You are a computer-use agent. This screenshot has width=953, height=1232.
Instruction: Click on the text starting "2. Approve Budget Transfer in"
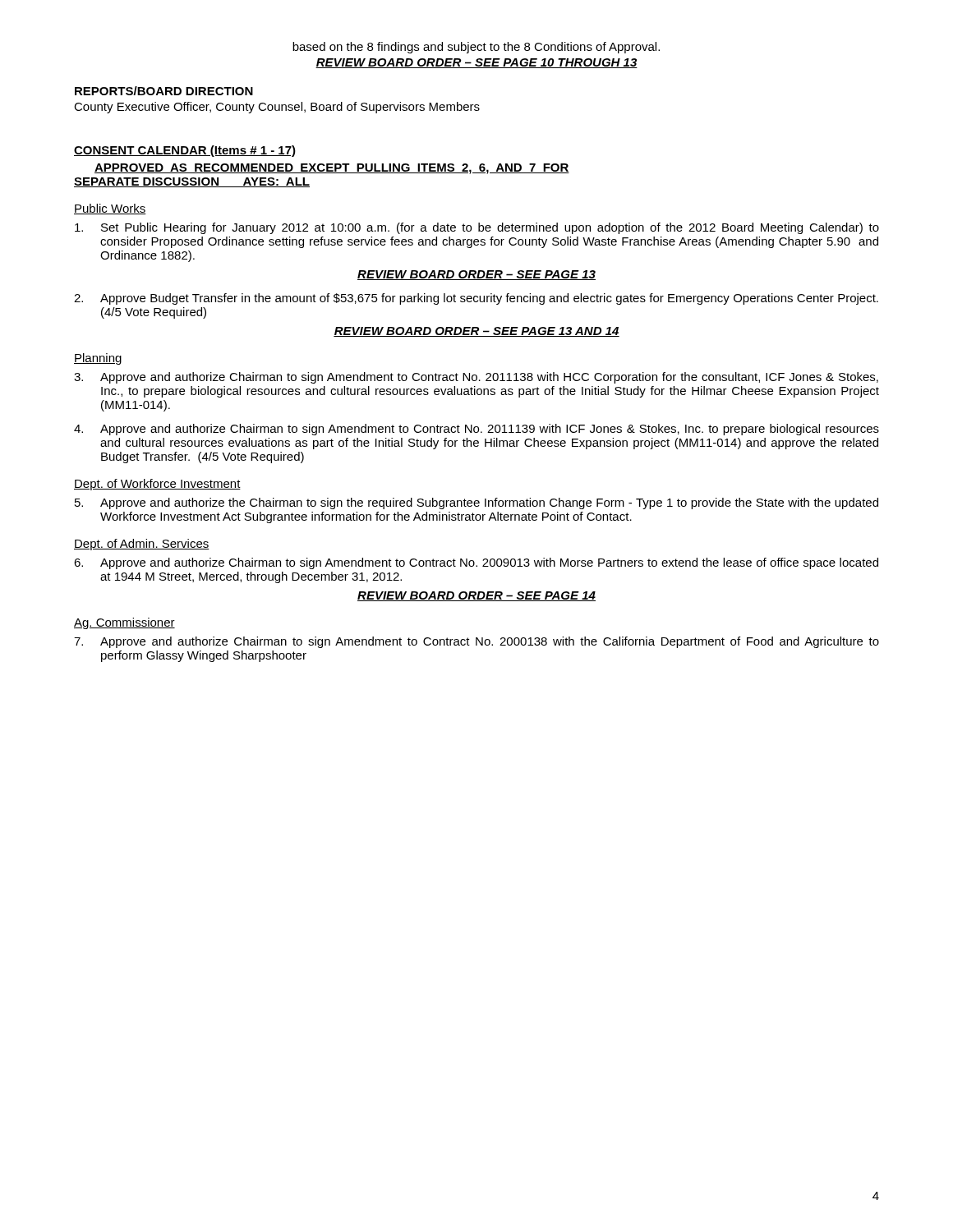click(476, 299)
